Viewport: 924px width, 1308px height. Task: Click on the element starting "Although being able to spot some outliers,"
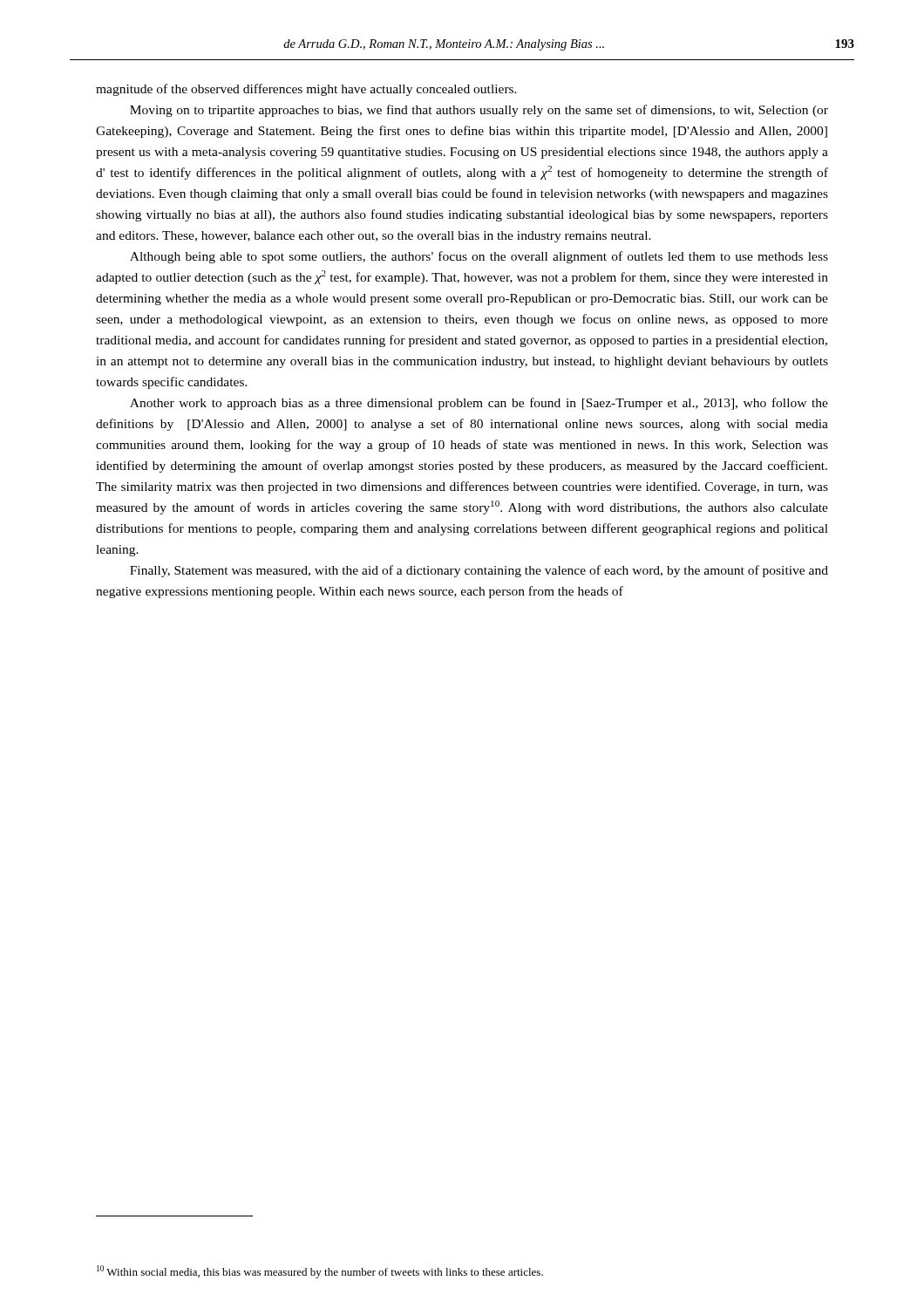(x=462, y=319)
